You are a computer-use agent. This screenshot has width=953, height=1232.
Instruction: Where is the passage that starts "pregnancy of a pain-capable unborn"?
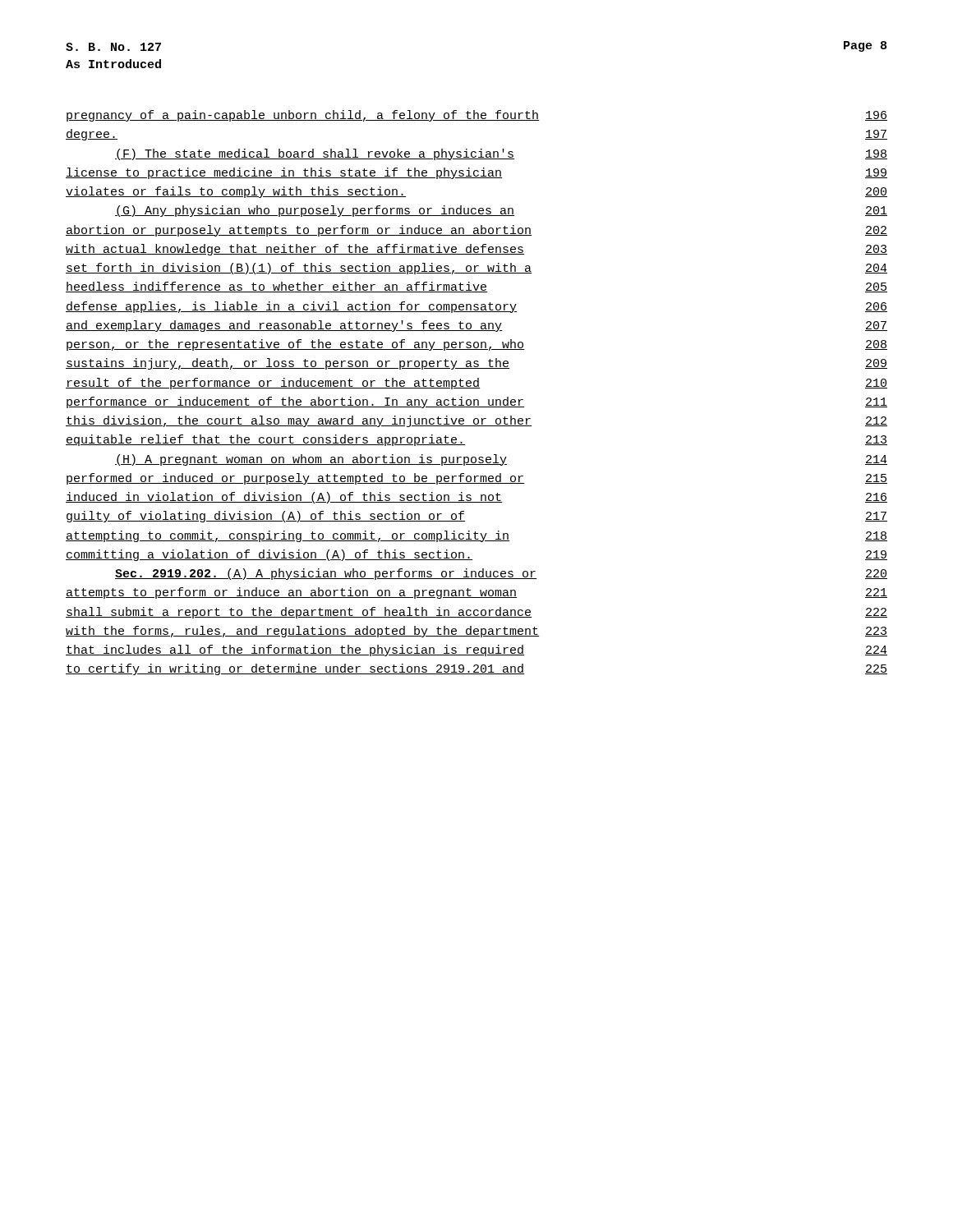(x=476, y=116)
